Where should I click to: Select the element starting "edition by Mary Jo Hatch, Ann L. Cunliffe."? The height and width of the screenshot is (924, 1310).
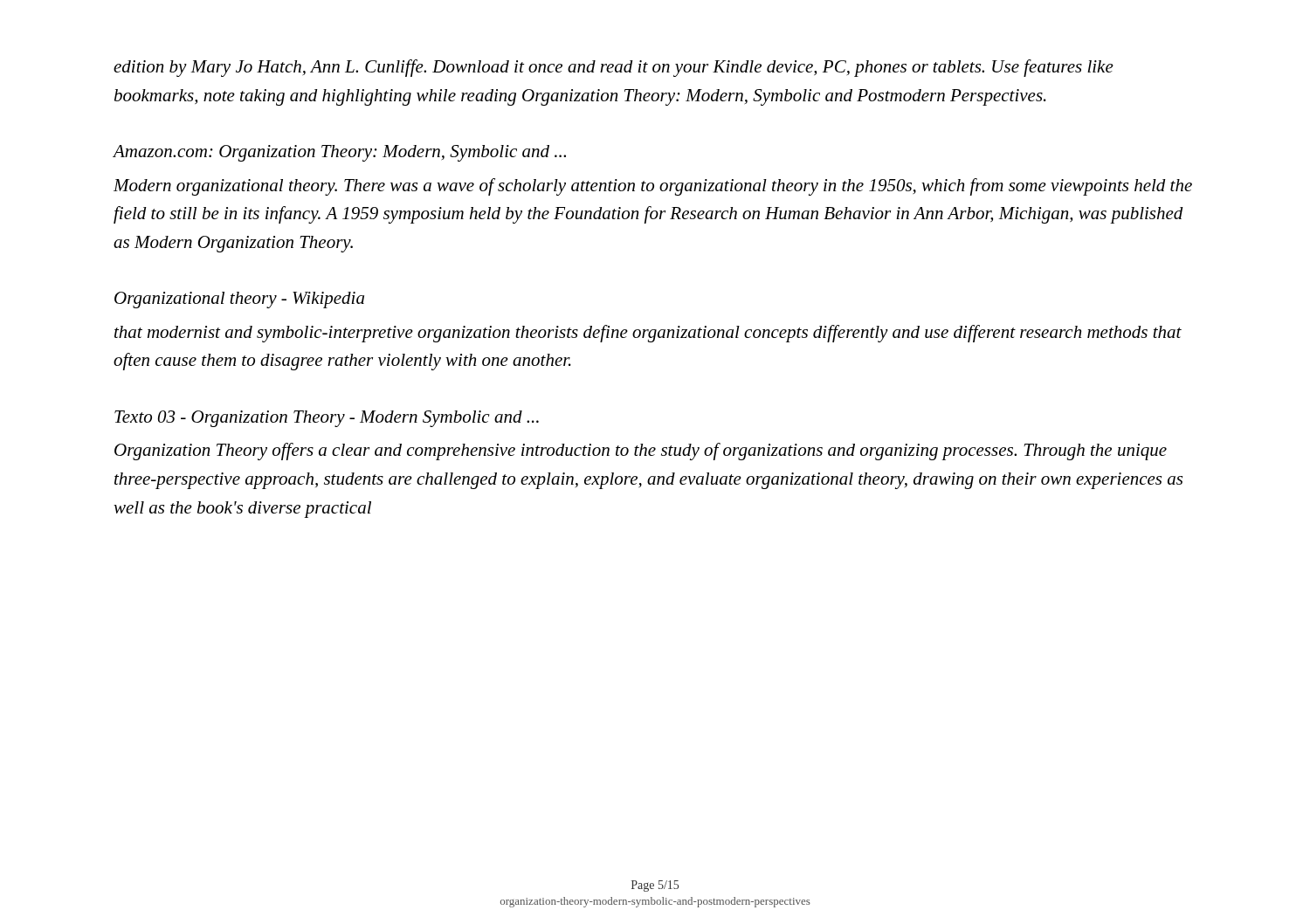pos(613,81)
